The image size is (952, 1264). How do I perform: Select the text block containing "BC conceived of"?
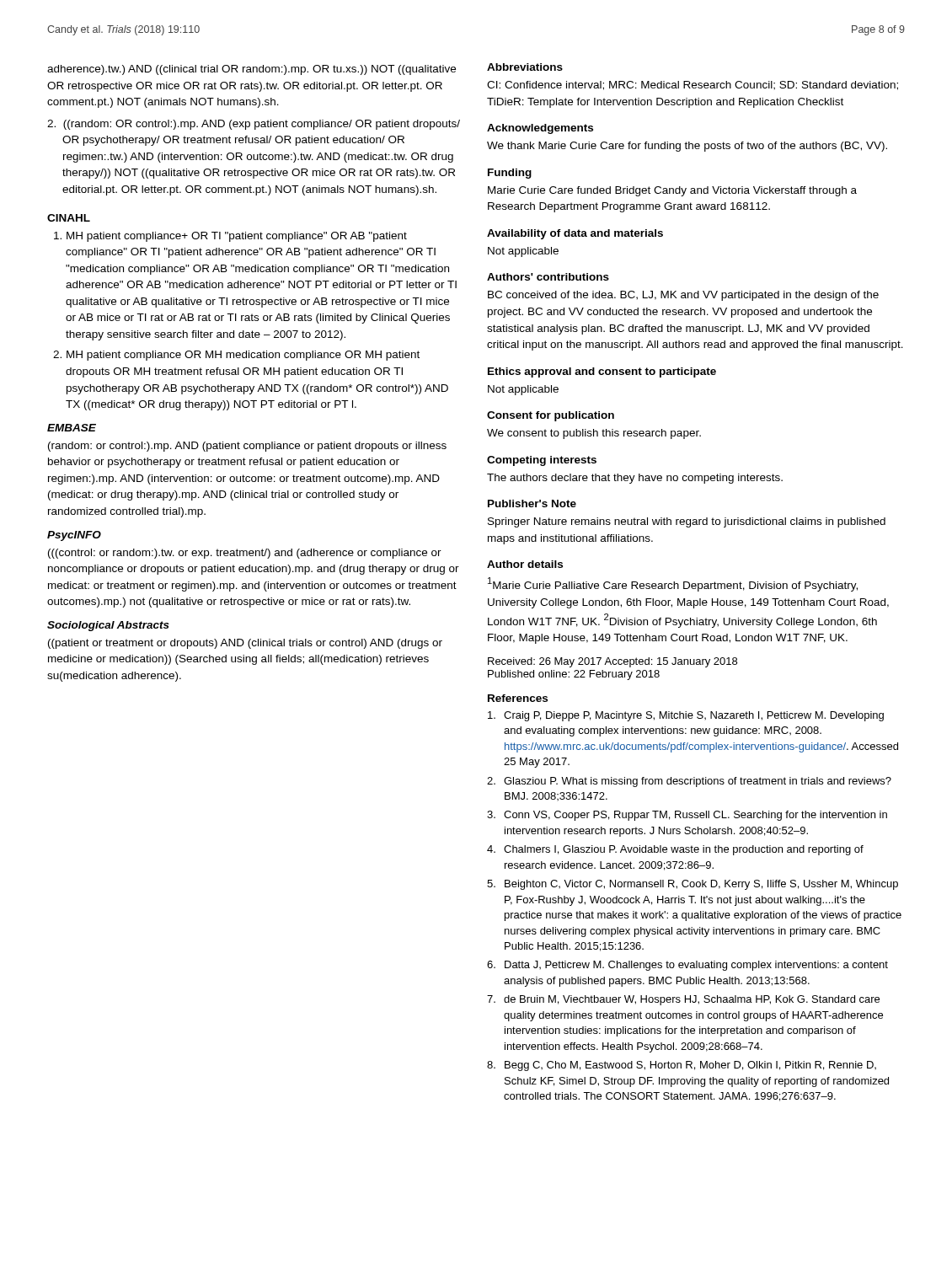coord(695,320)
